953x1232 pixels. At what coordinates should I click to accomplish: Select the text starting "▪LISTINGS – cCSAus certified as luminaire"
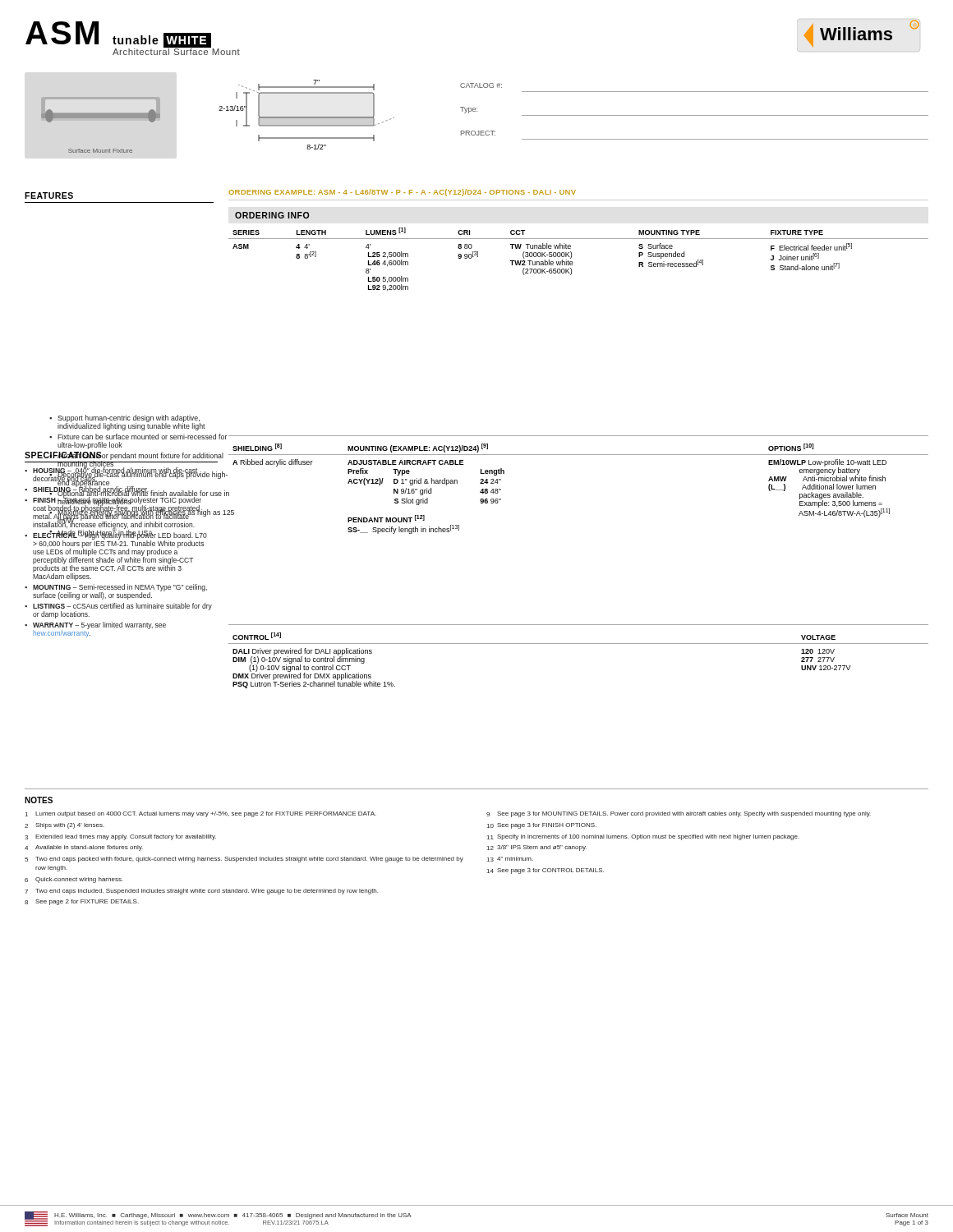118,610
